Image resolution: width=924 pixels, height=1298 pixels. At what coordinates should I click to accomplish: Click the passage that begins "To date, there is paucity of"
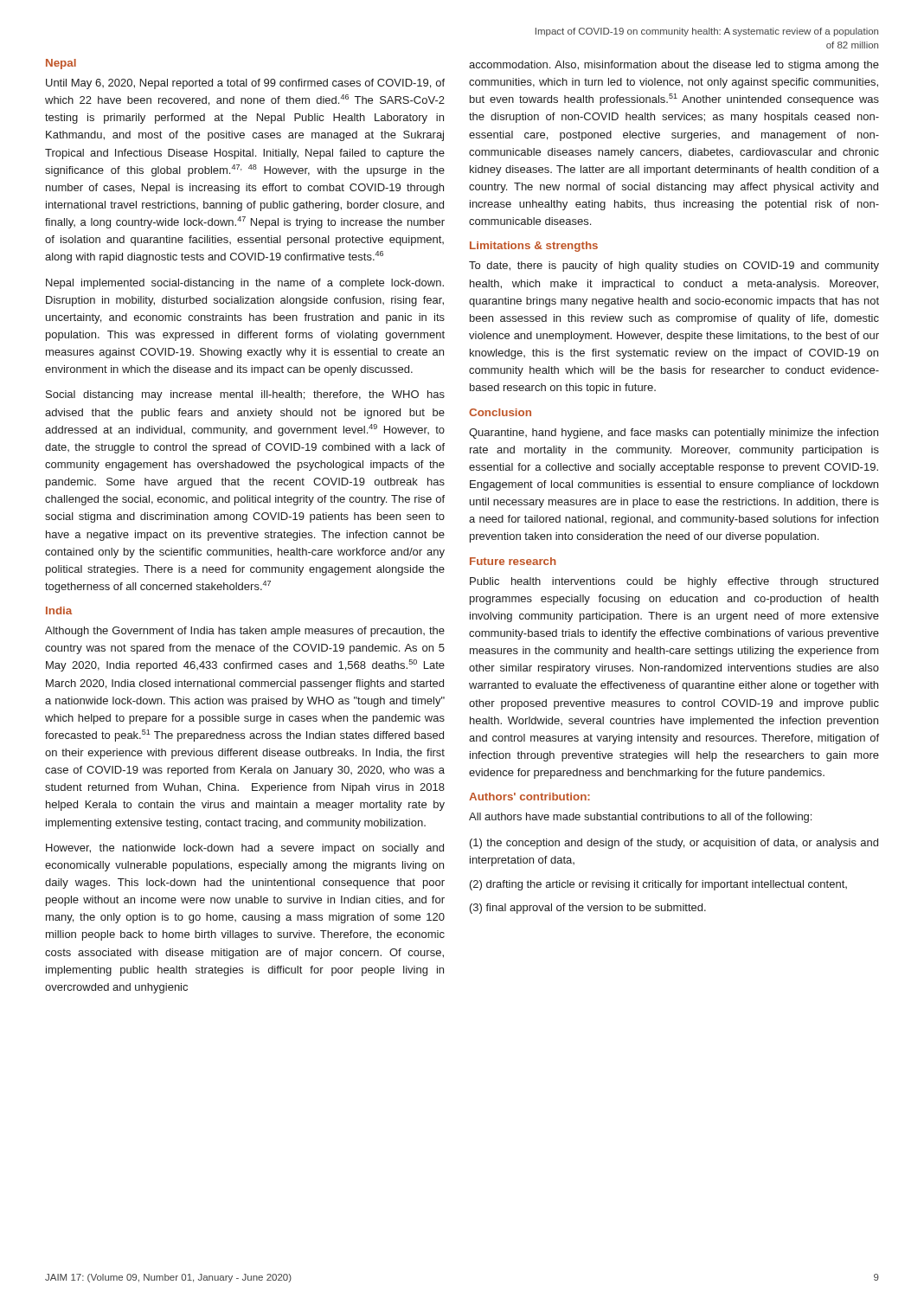point(674,327)
